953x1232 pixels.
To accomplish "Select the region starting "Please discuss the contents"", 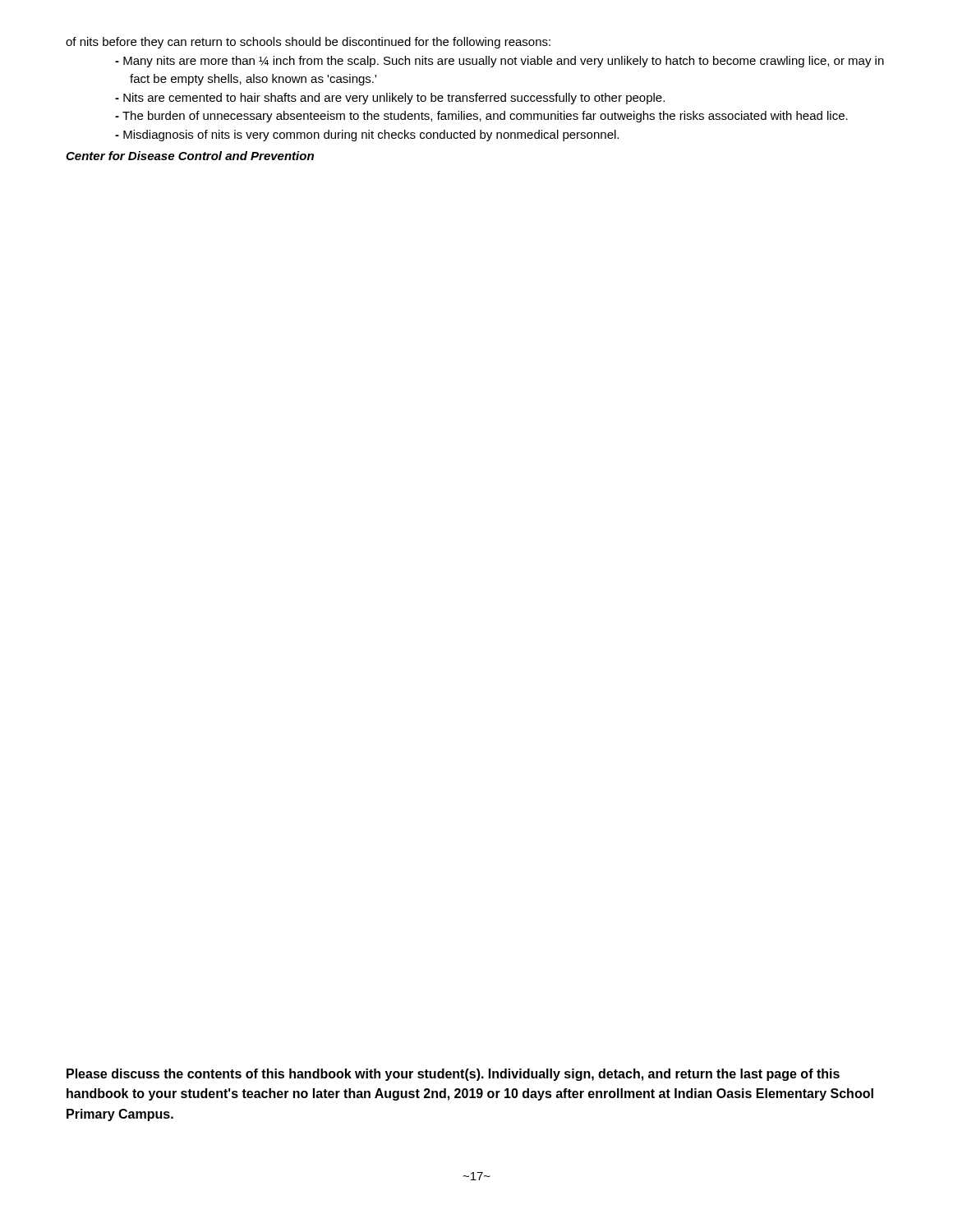I will tap(470, 1094).
